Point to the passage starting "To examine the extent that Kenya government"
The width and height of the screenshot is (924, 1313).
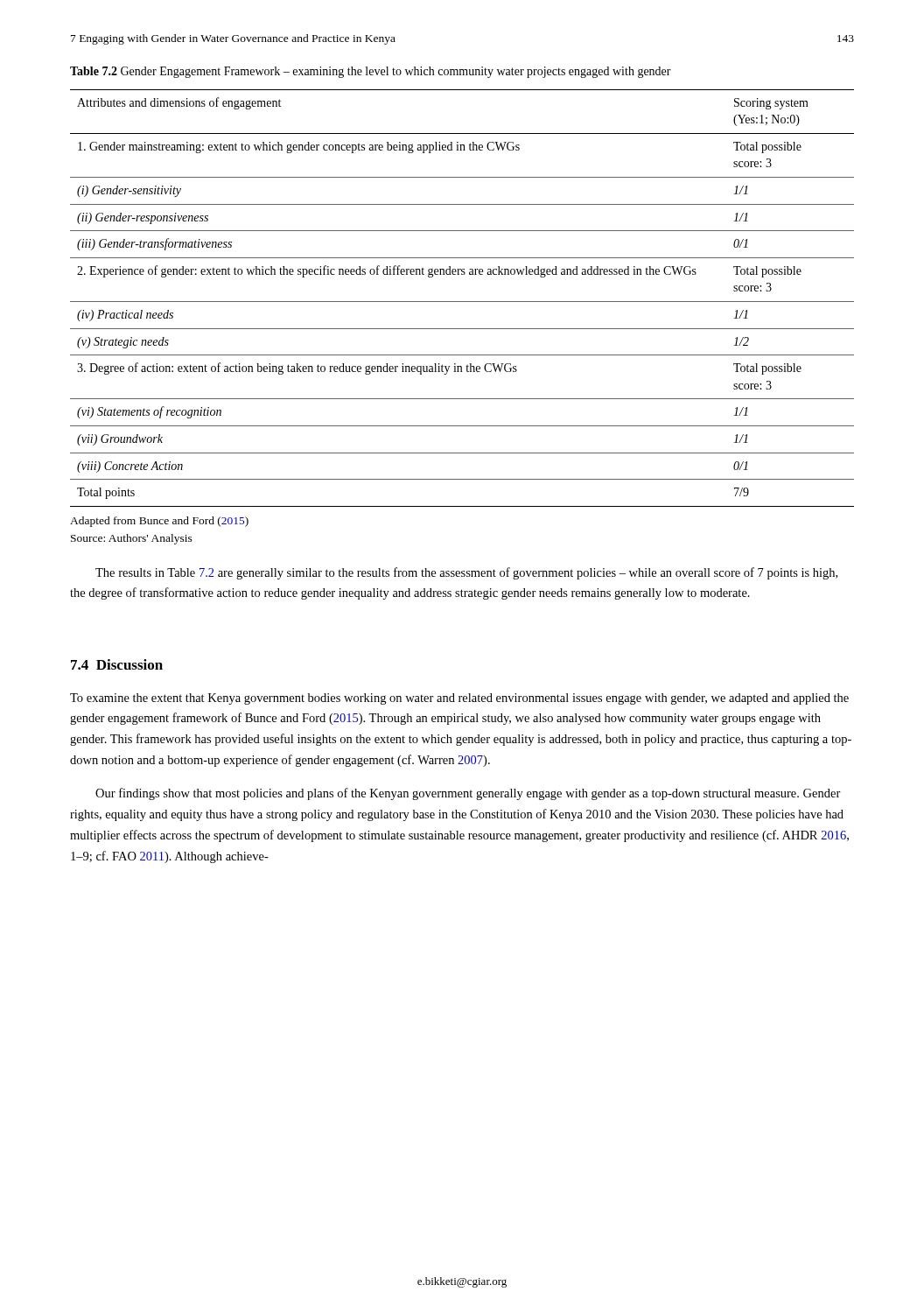(461, 729)
